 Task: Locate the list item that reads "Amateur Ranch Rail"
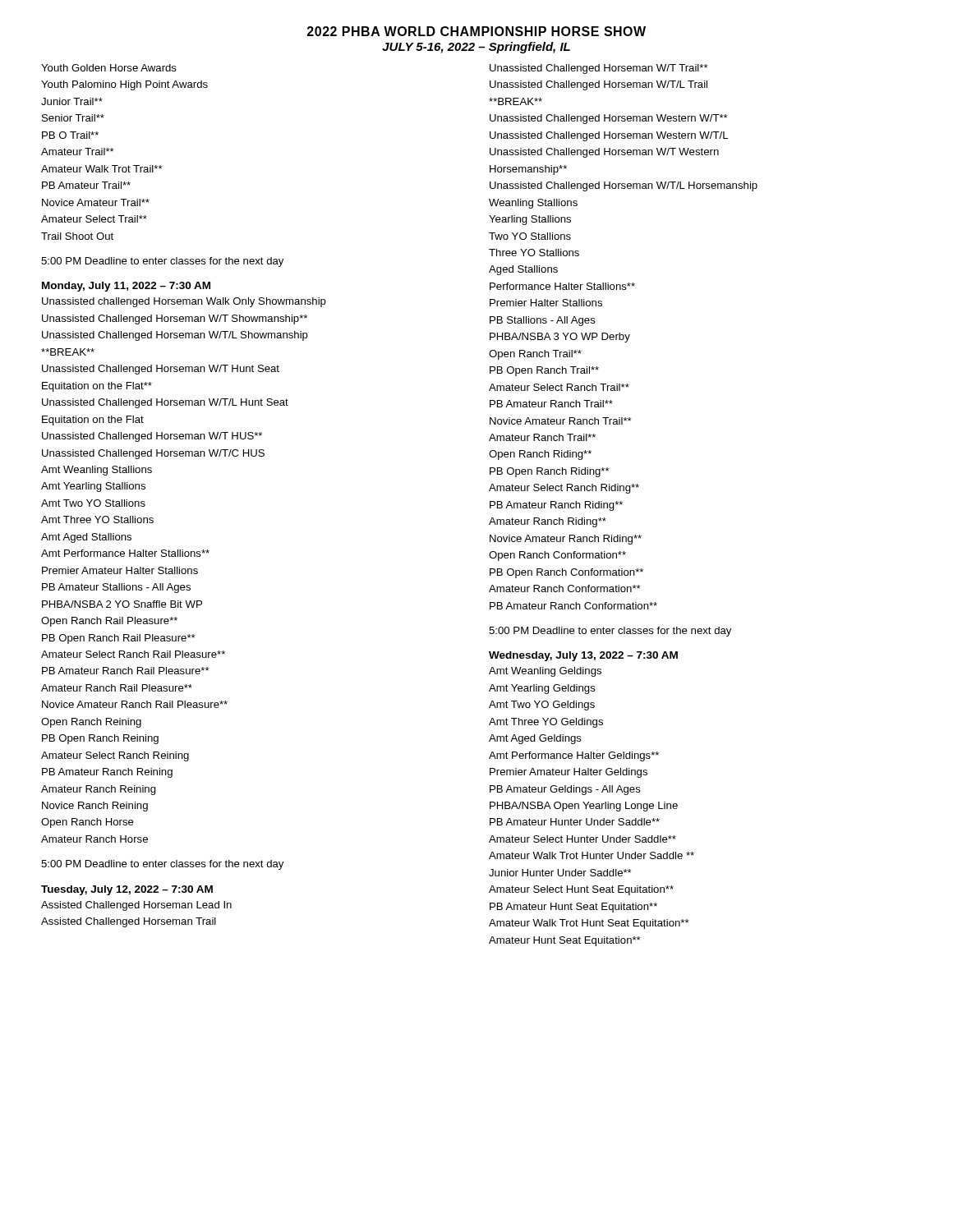pyautogui.click(x=117, y=688)
